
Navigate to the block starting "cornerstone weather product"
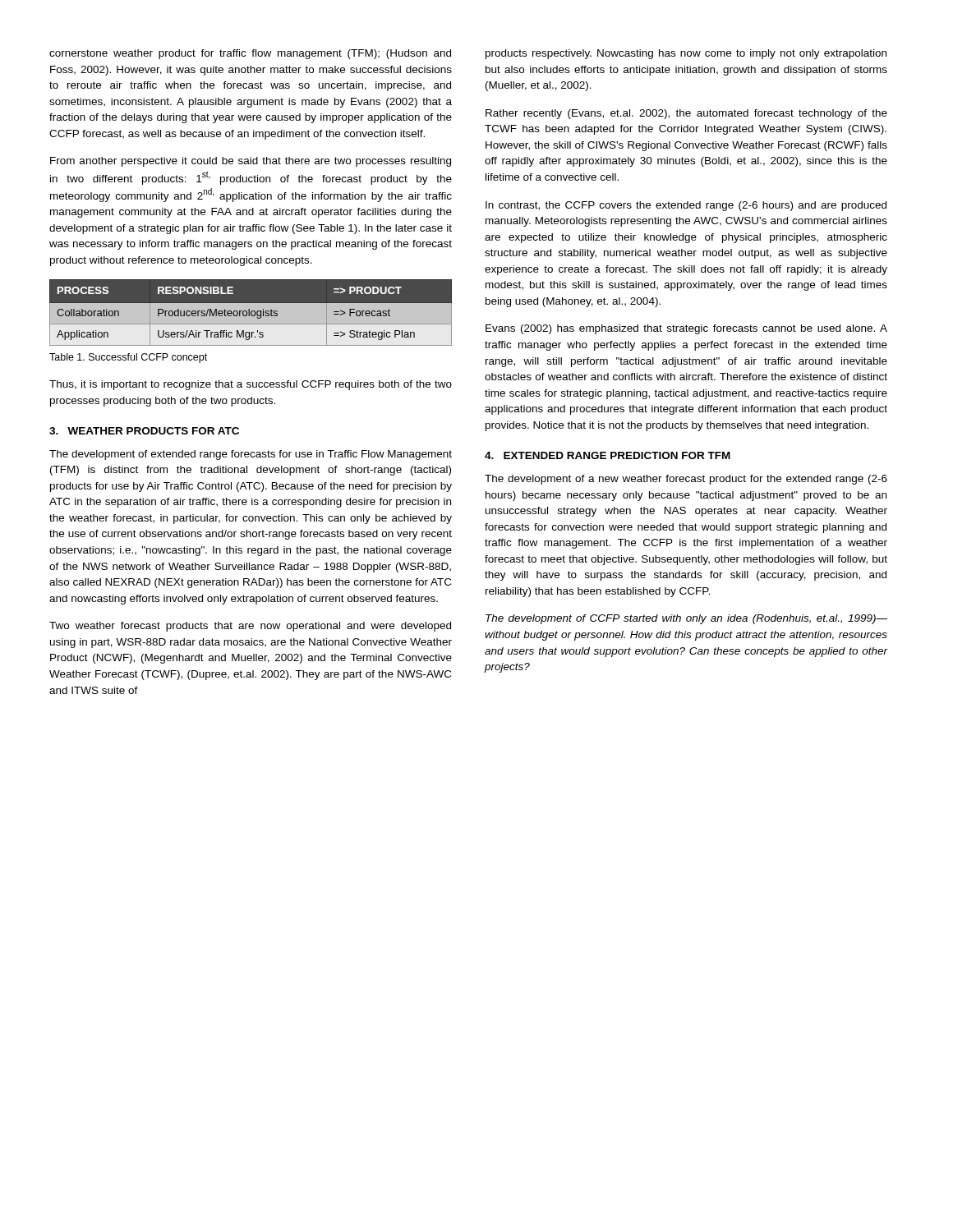pos(251,93)
